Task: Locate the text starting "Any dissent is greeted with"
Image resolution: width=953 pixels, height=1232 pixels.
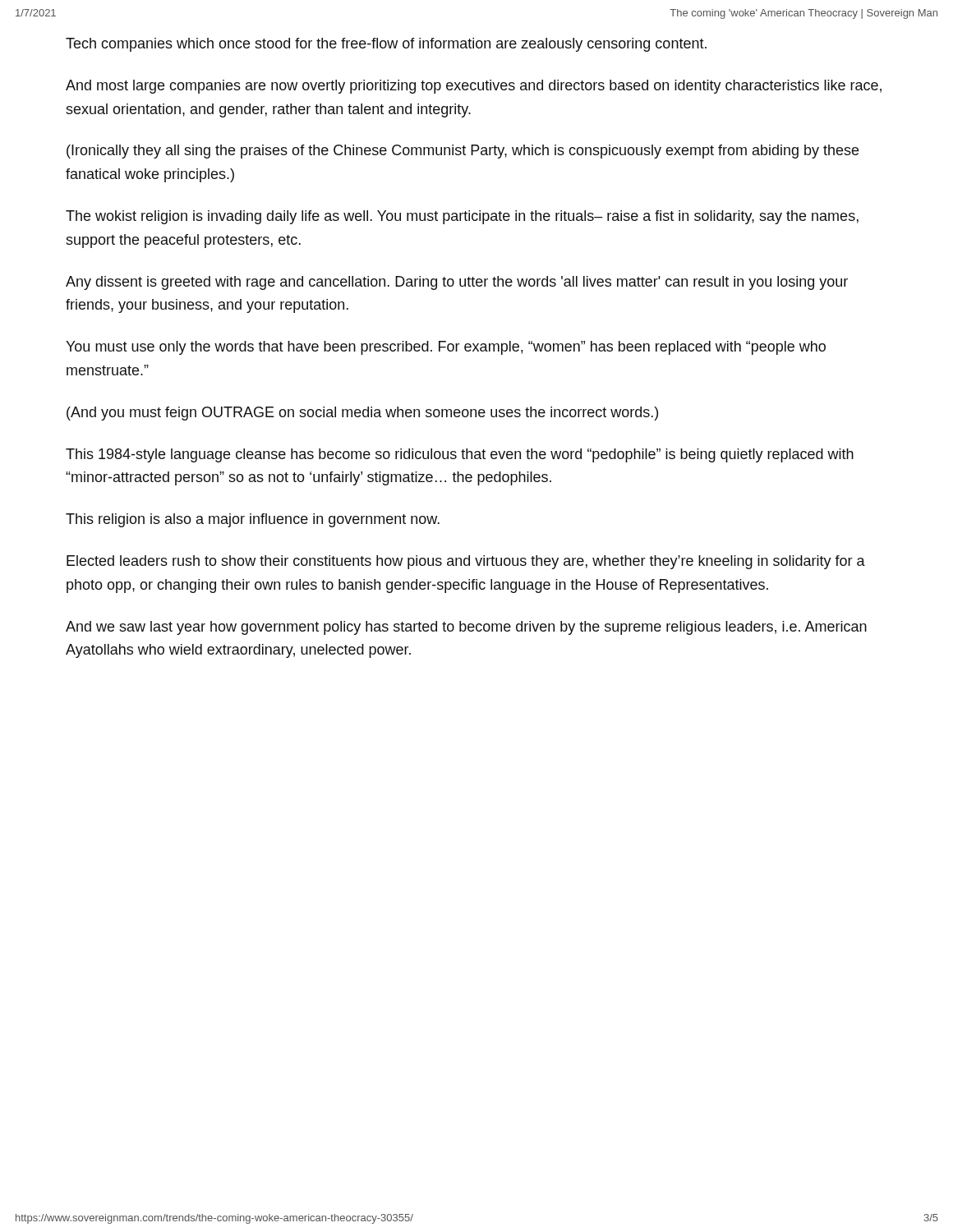Action: pos(457,293)
